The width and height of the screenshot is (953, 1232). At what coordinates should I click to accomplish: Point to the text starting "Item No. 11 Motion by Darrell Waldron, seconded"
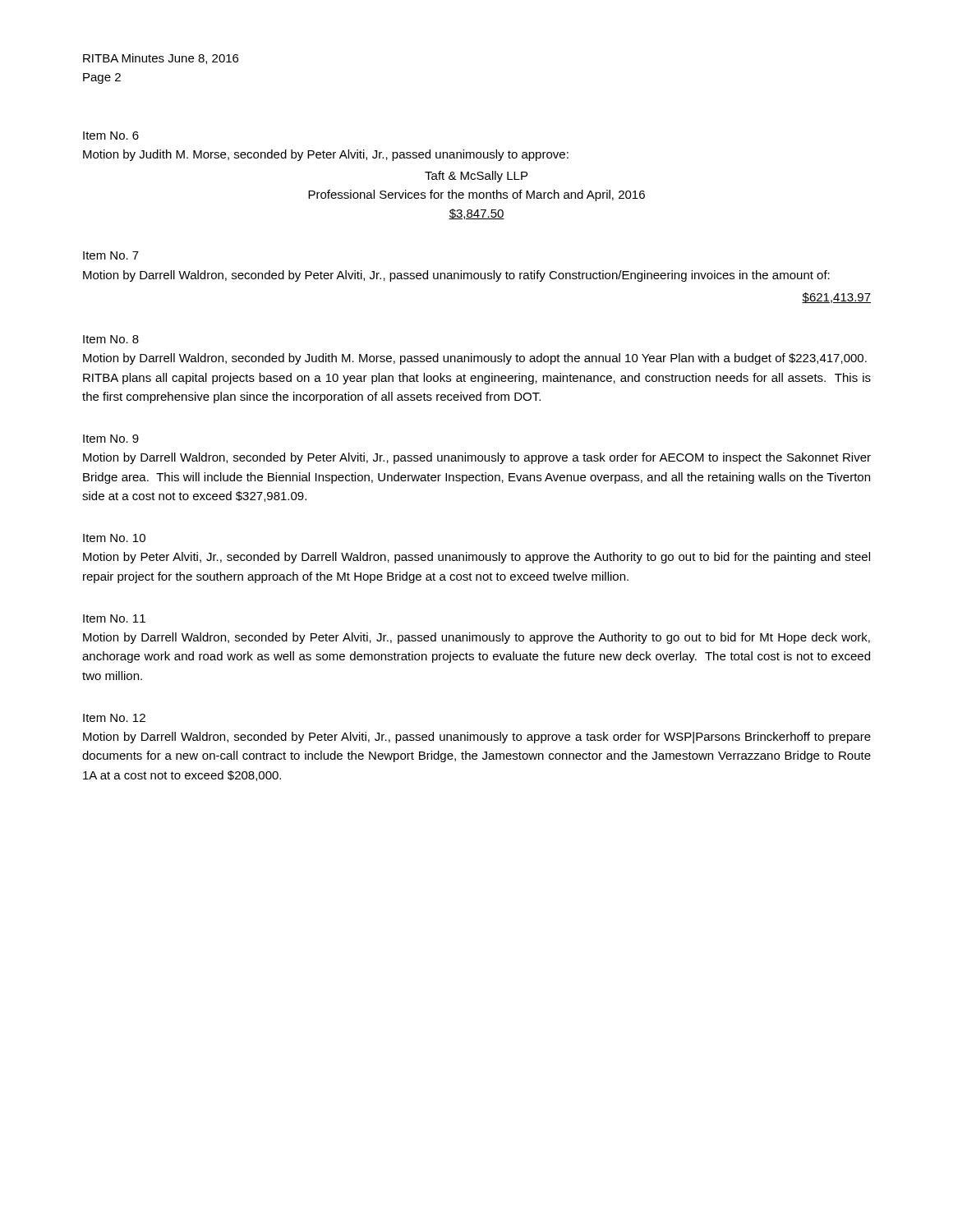[476, 648]
